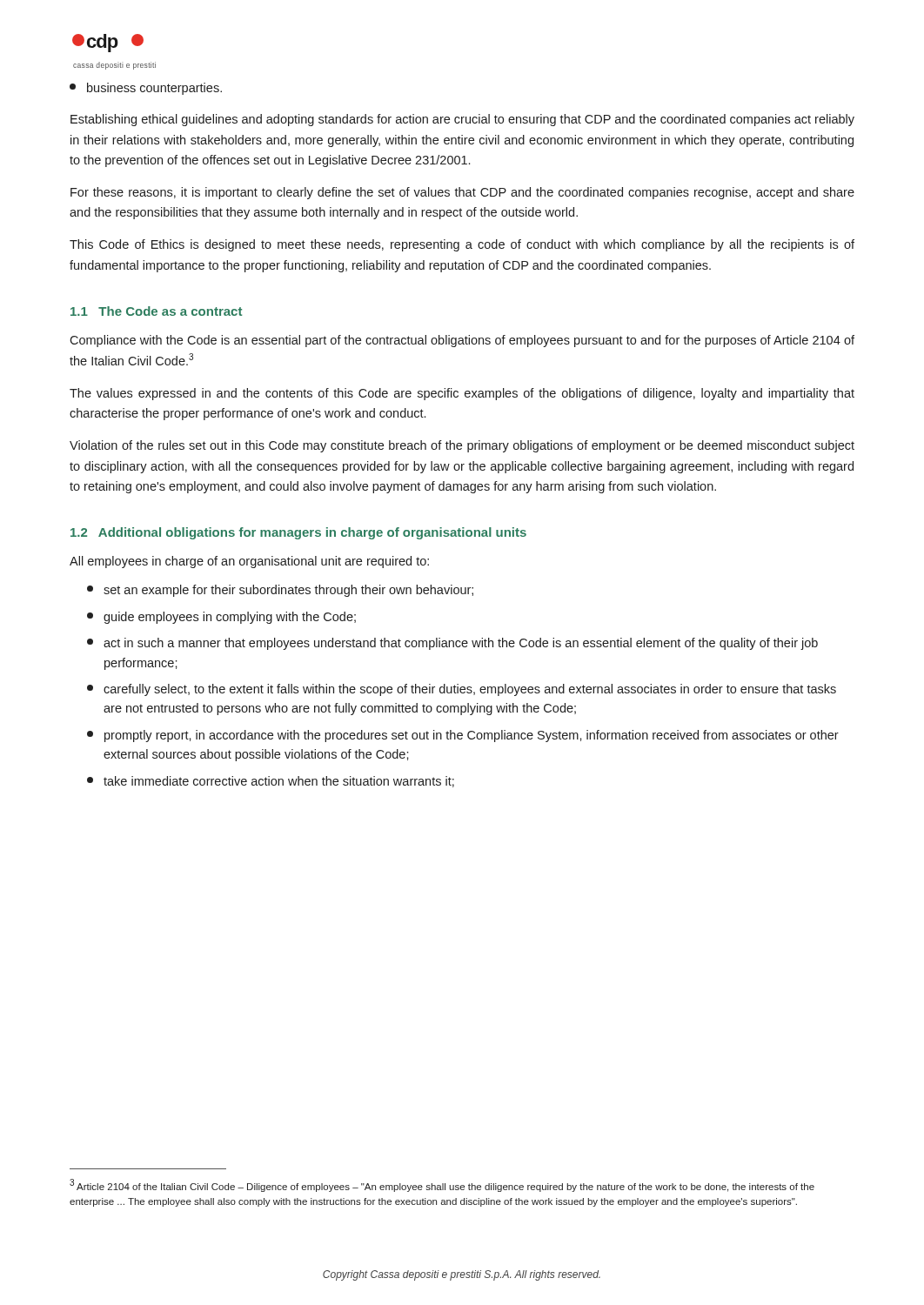Locate the text block starting "promptly report, in accordance"
The width and height of the screenshot is (924, 1305).
tap(471, 745)
